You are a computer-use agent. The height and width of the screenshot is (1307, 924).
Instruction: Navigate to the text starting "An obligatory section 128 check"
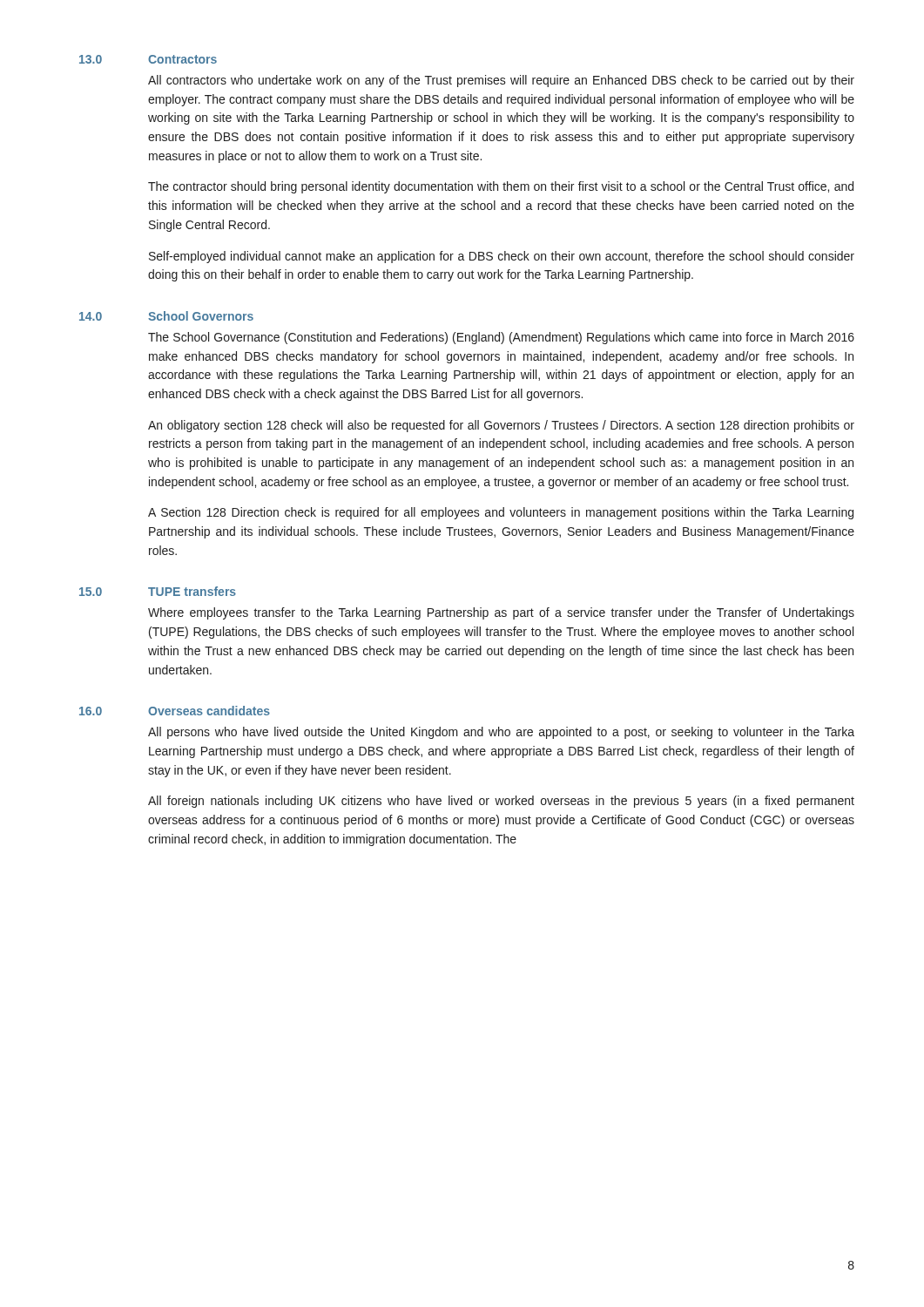(501, 454)
